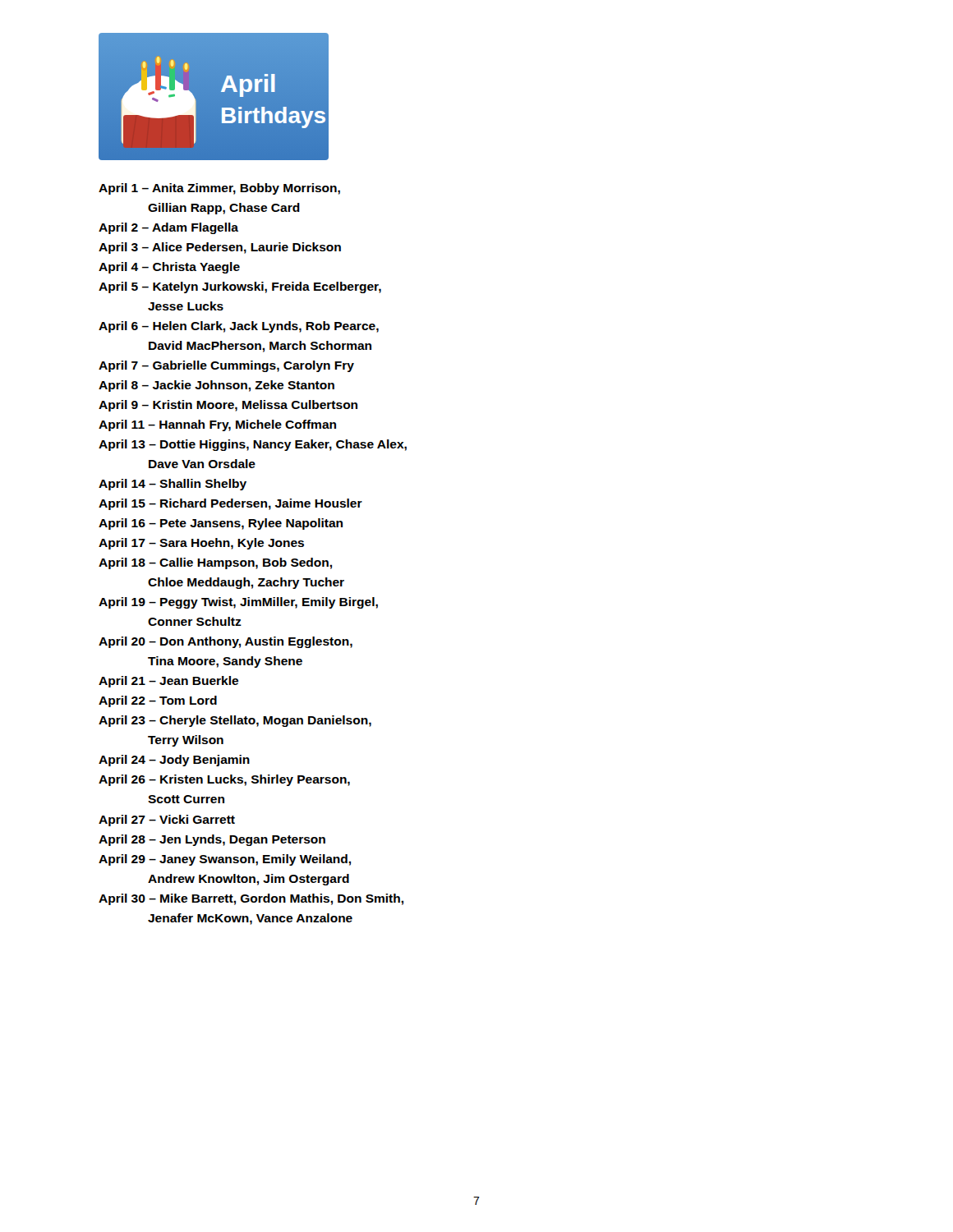Navigate to the text starting "April 27 – Vicki Garrett"

[167, 819]
